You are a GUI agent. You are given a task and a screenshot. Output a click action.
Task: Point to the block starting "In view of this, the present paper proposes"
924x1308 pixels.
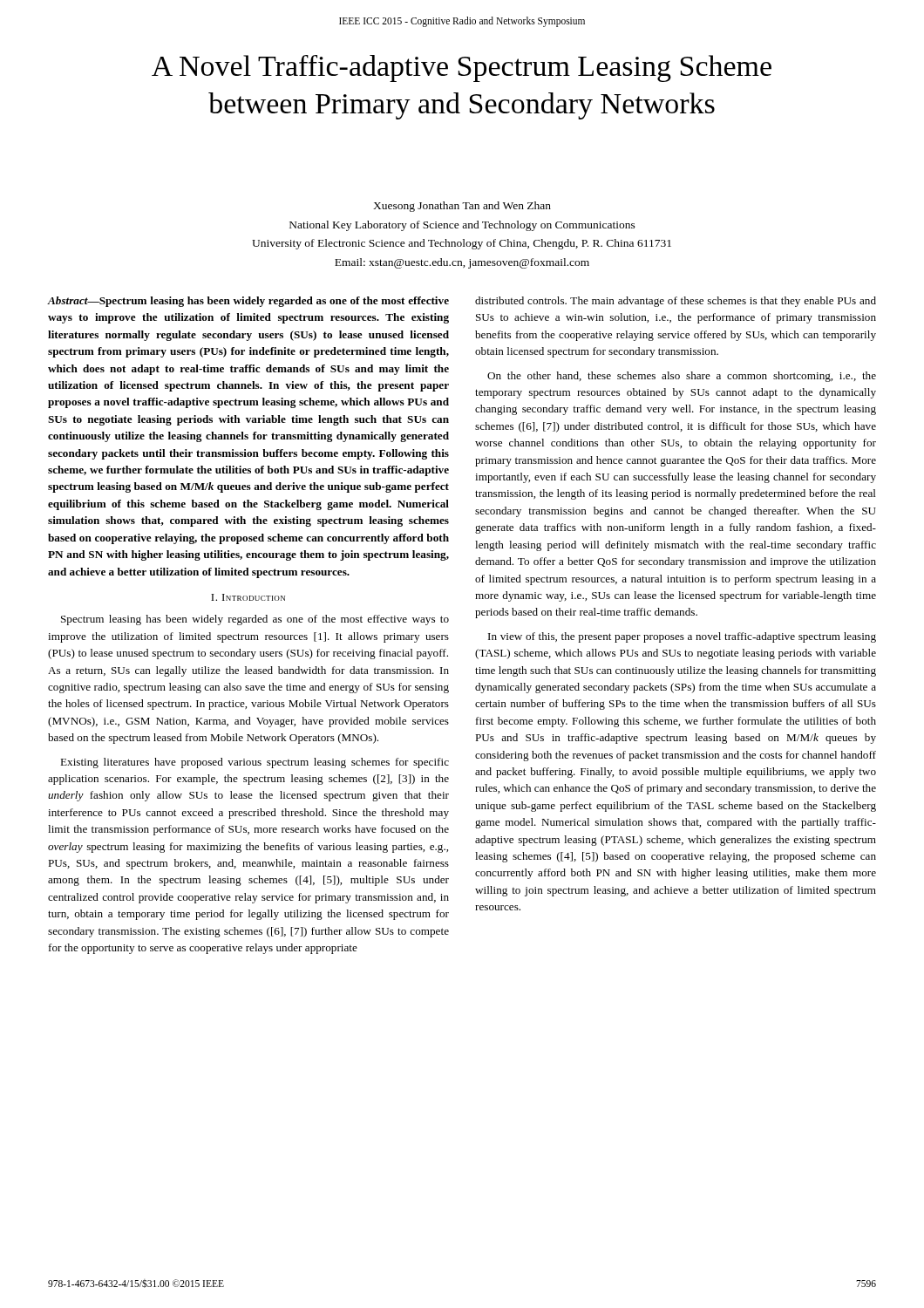click(676, 771)
